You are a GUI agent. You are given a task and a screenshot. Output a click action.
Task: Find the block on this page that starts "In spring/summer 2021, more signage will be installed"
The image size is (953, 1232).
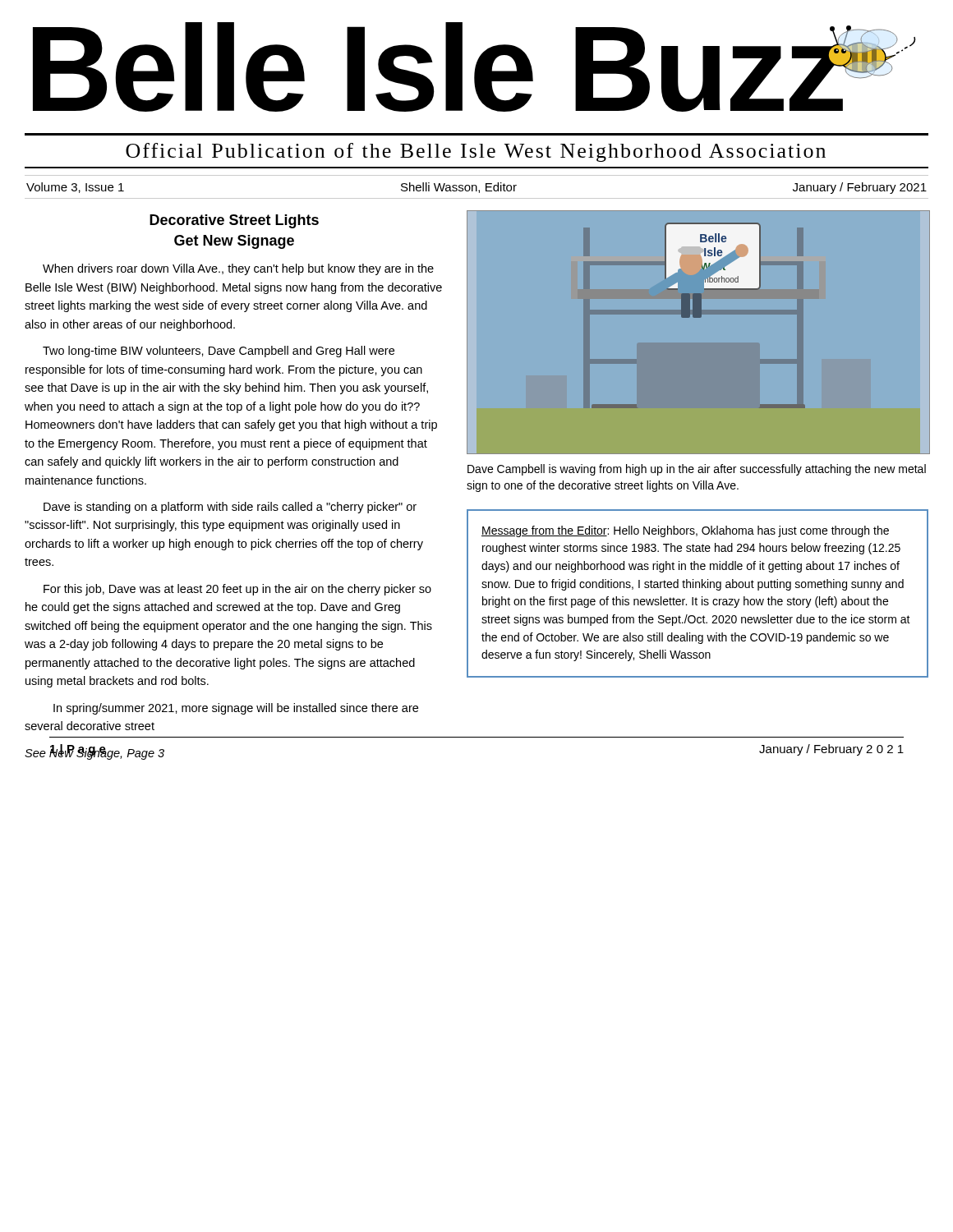[x=222, y=717]
